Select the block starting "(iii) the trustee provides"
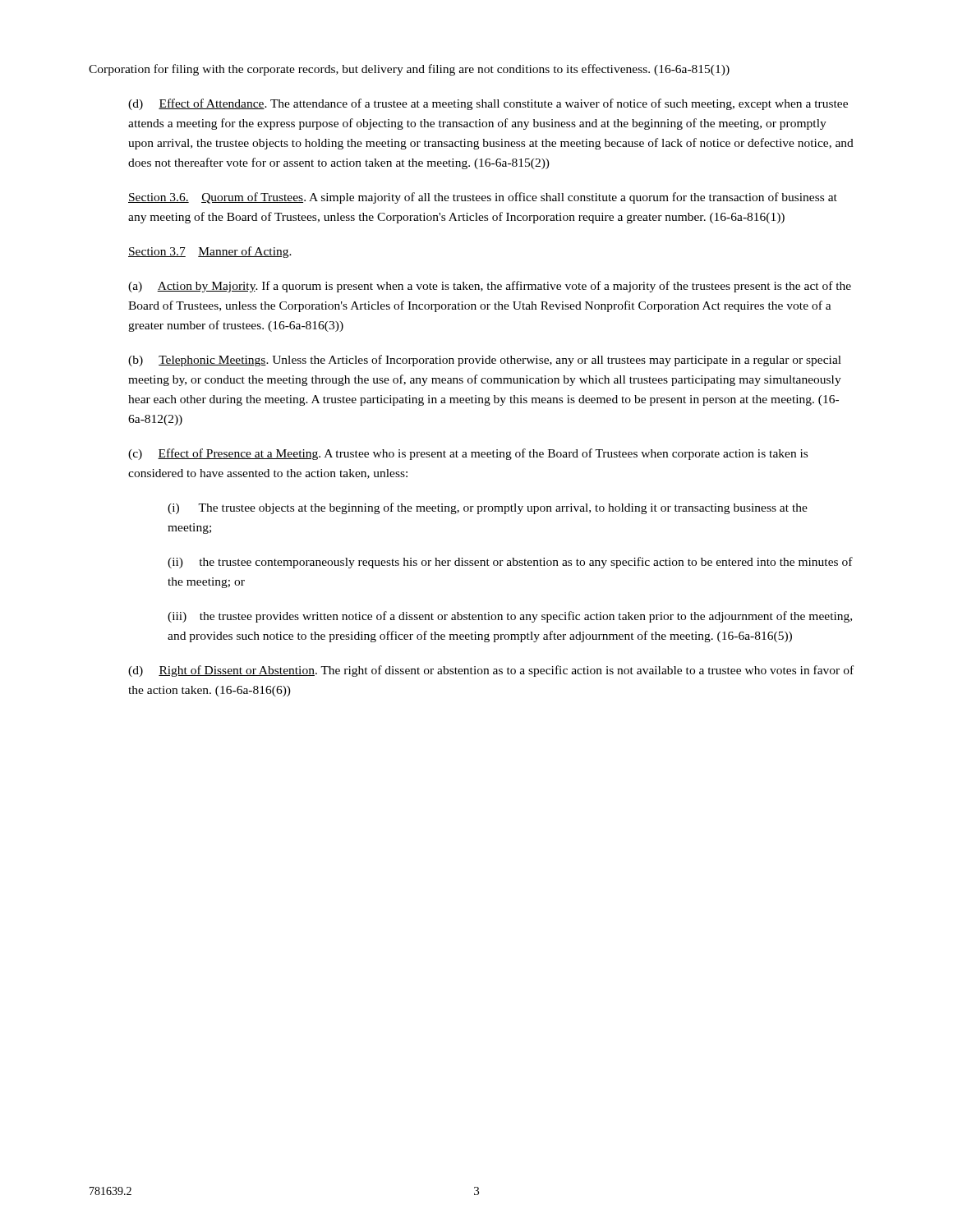953x1232 pixels. [510, 626]
